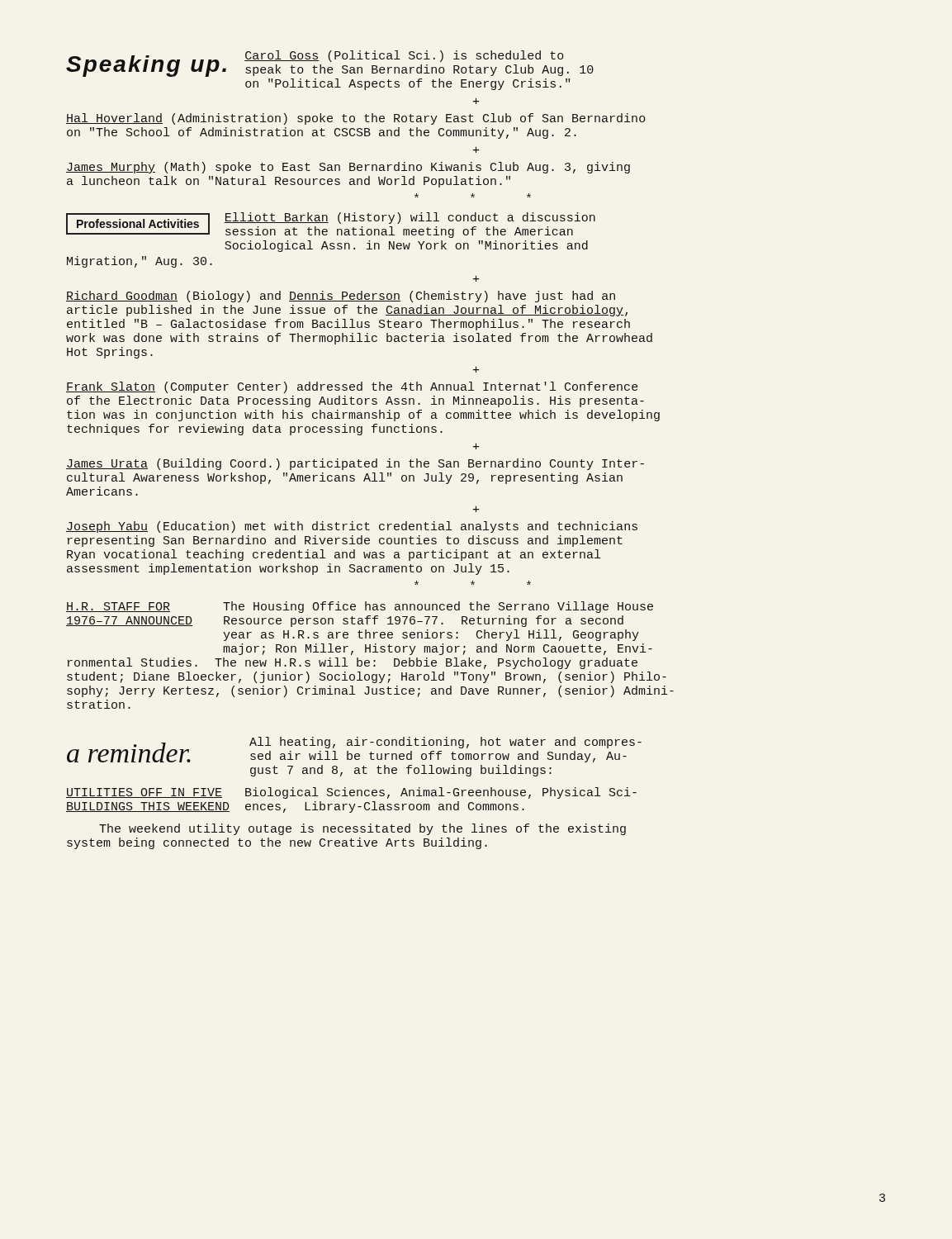This screenshot has height=1239, width=952.
Task: Locate the region starting "James Urata (Building Coord.) participated in the San"
Action: pyautogui.click(x=356, y=479)
